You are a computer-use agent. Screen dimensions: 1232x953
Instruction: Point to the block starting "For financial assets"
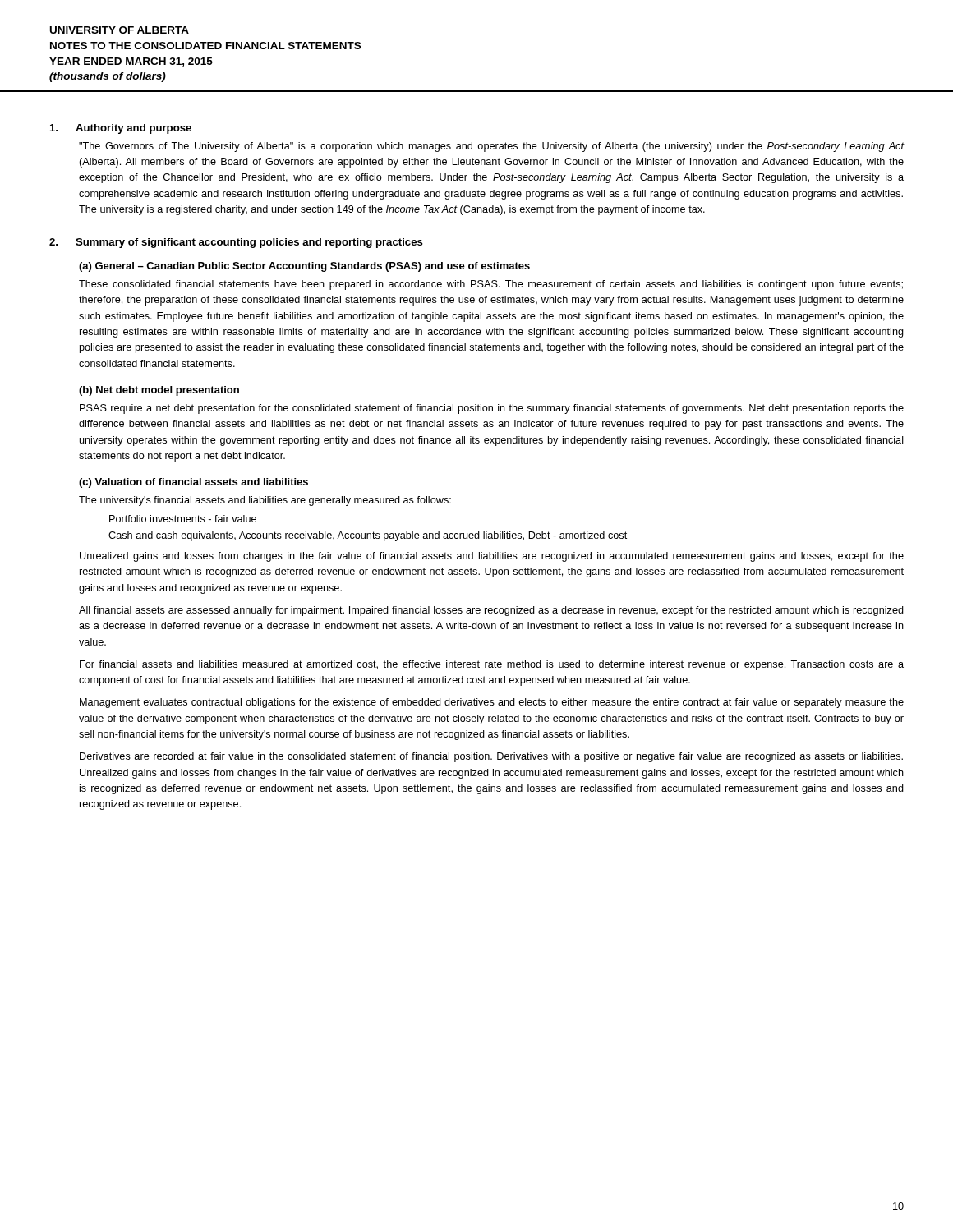coord(491,672)
